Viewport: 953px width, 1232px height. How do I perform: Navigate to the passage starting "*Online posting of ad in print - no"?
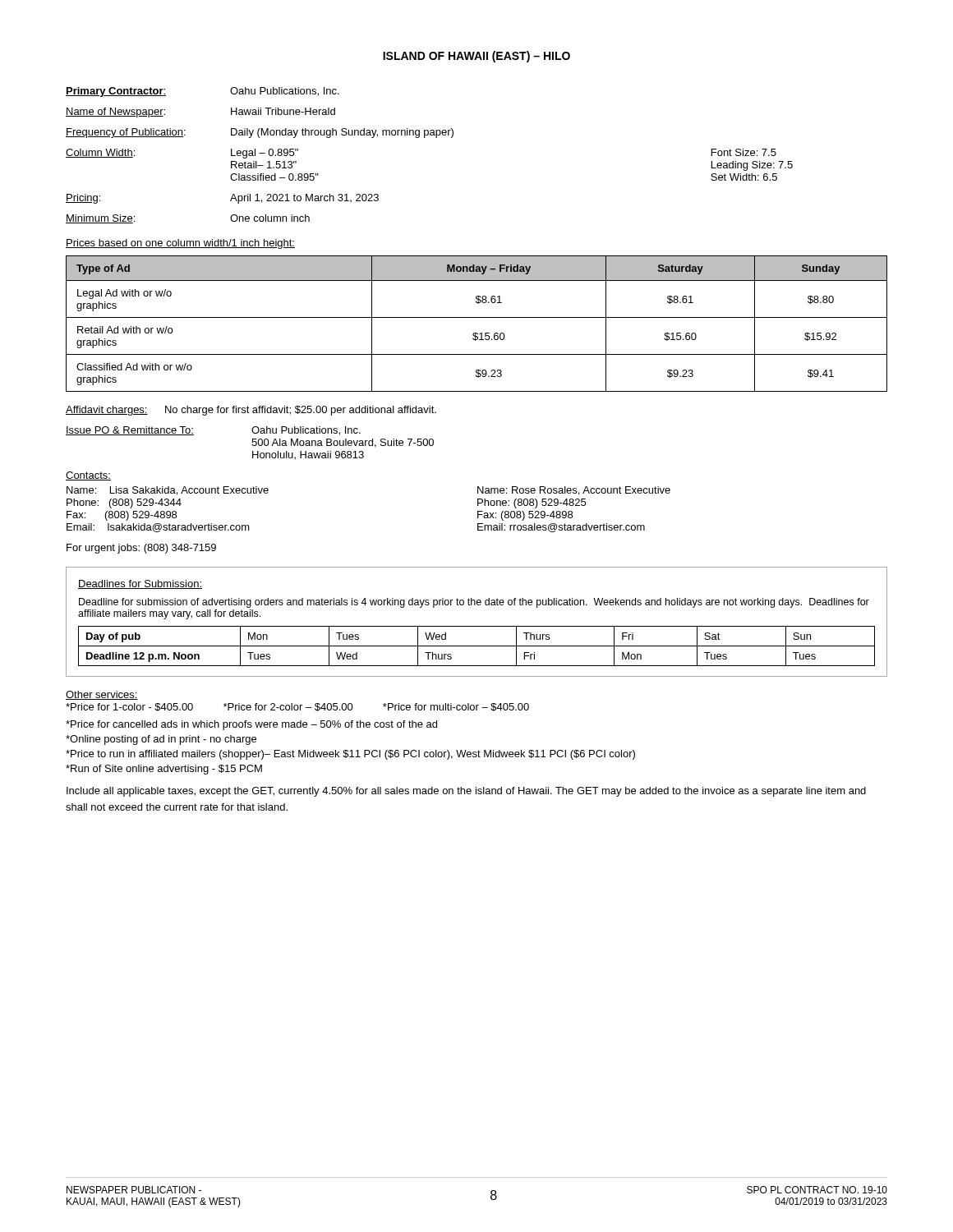pos(161,739)
